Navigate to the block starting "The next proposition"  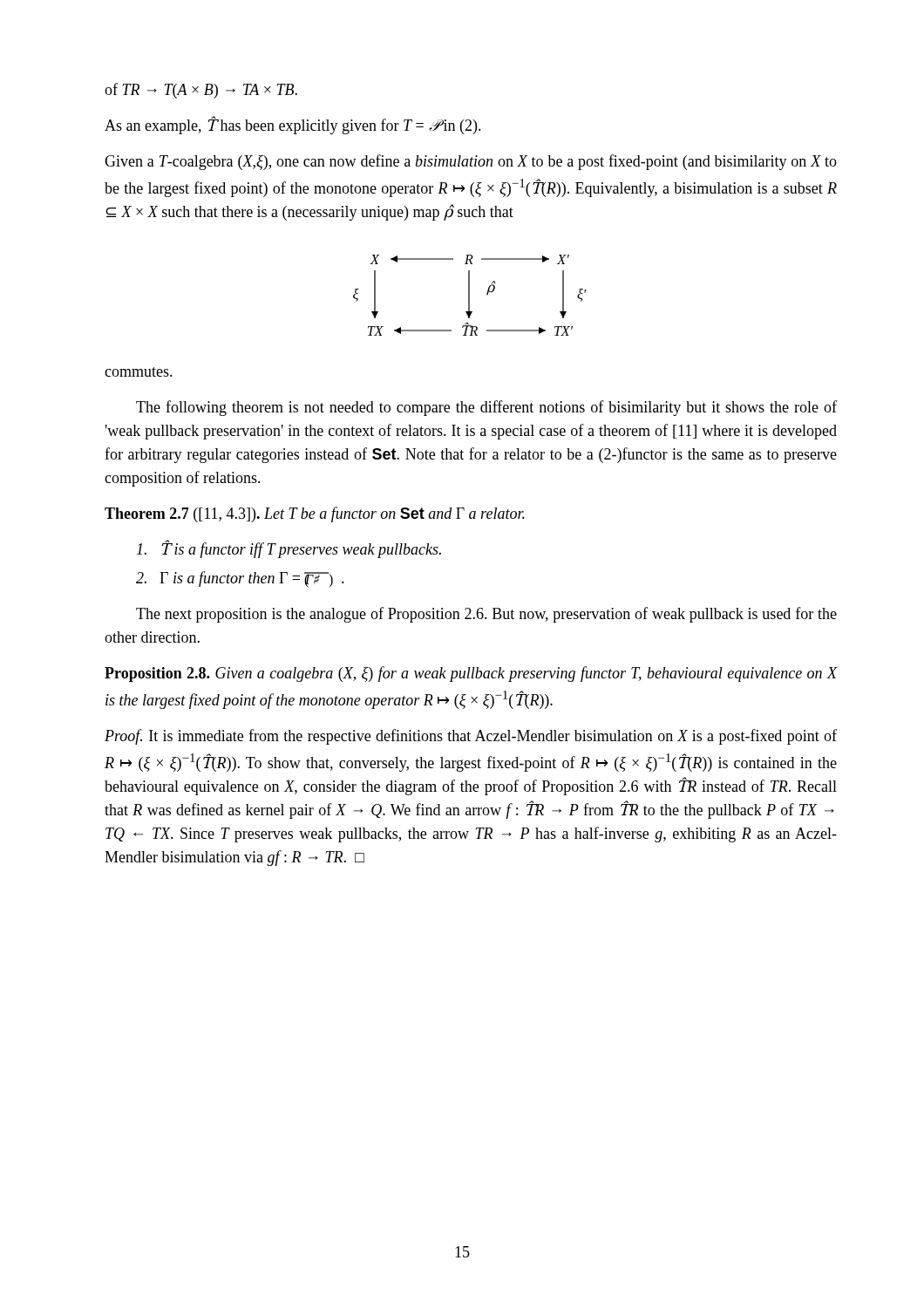point(471,626)
